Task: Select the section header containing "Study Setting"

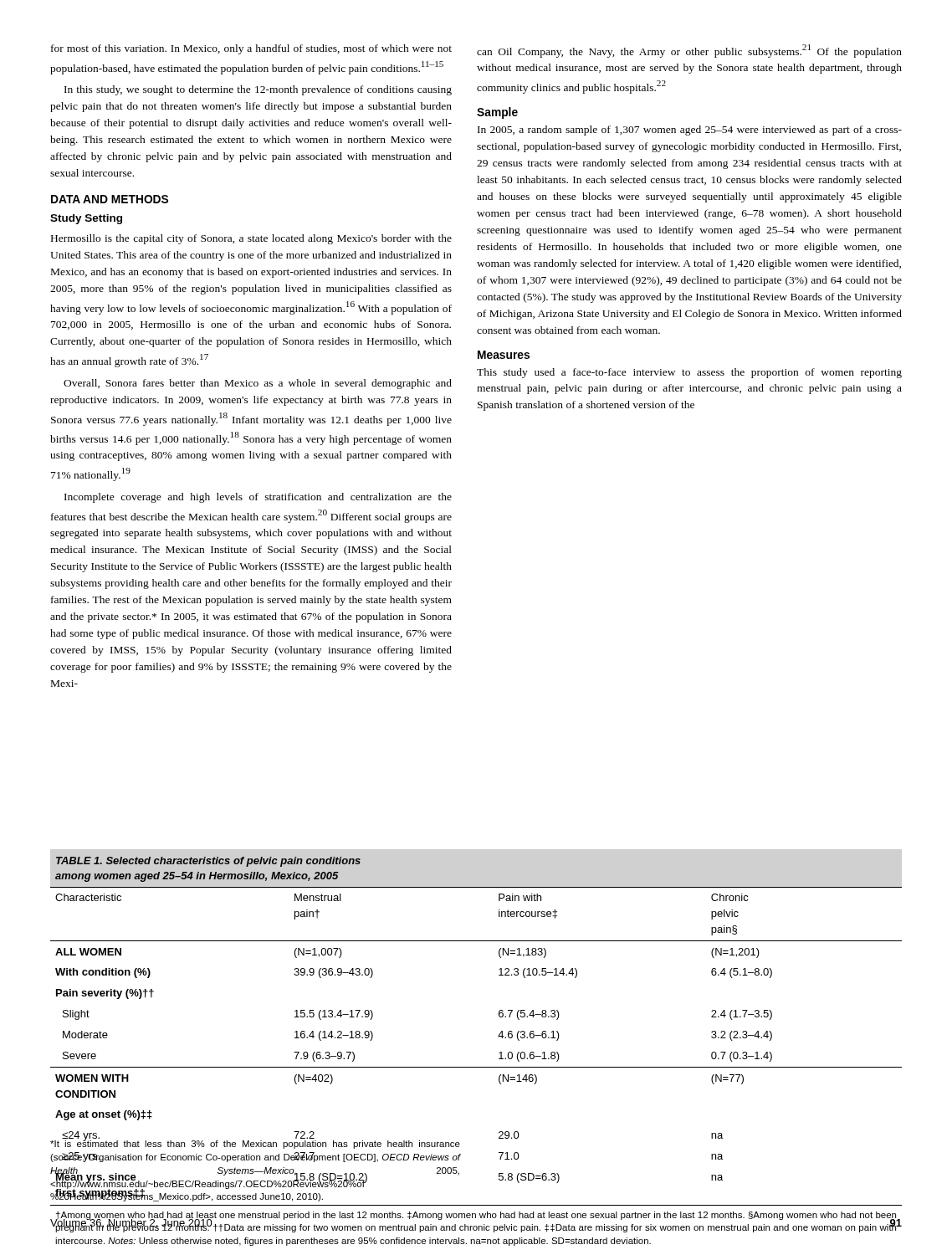Action: 87,218
